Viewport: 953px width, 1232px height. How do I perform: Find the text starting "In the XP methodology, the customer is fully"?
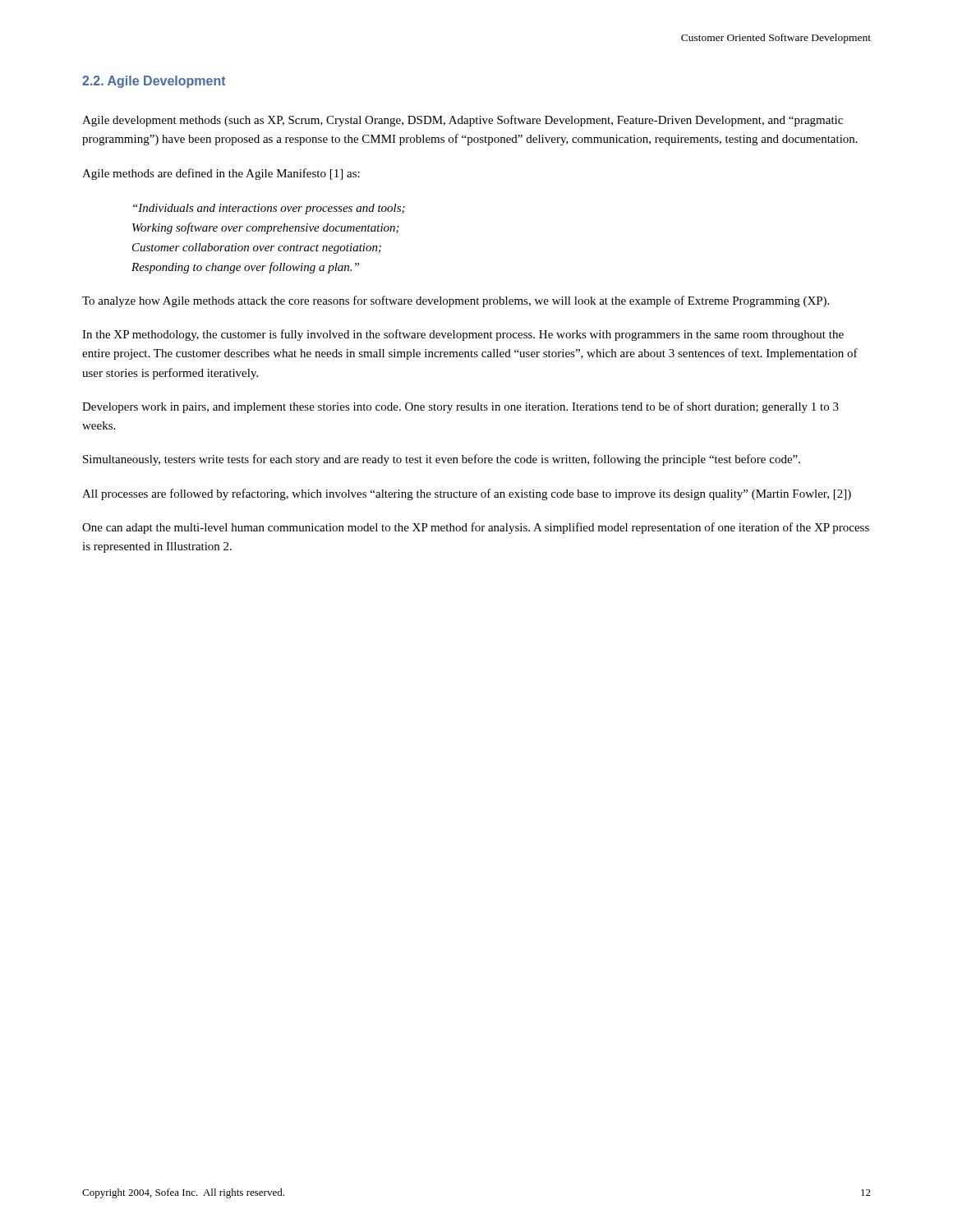[x=470, y=353]
